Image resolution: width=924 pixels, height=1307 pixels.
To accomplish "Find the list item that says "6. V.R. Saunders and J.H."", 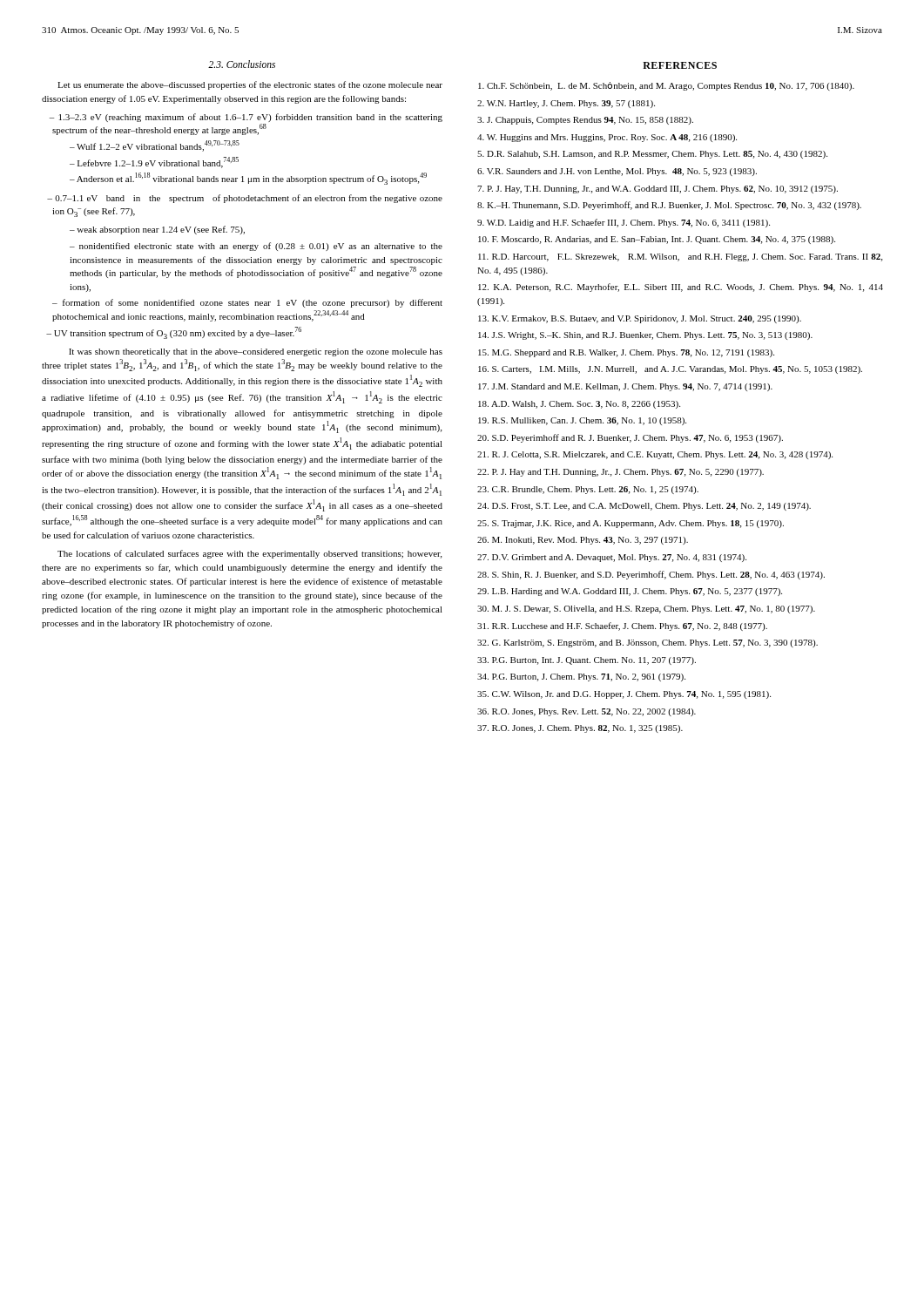I will point(617,171).
